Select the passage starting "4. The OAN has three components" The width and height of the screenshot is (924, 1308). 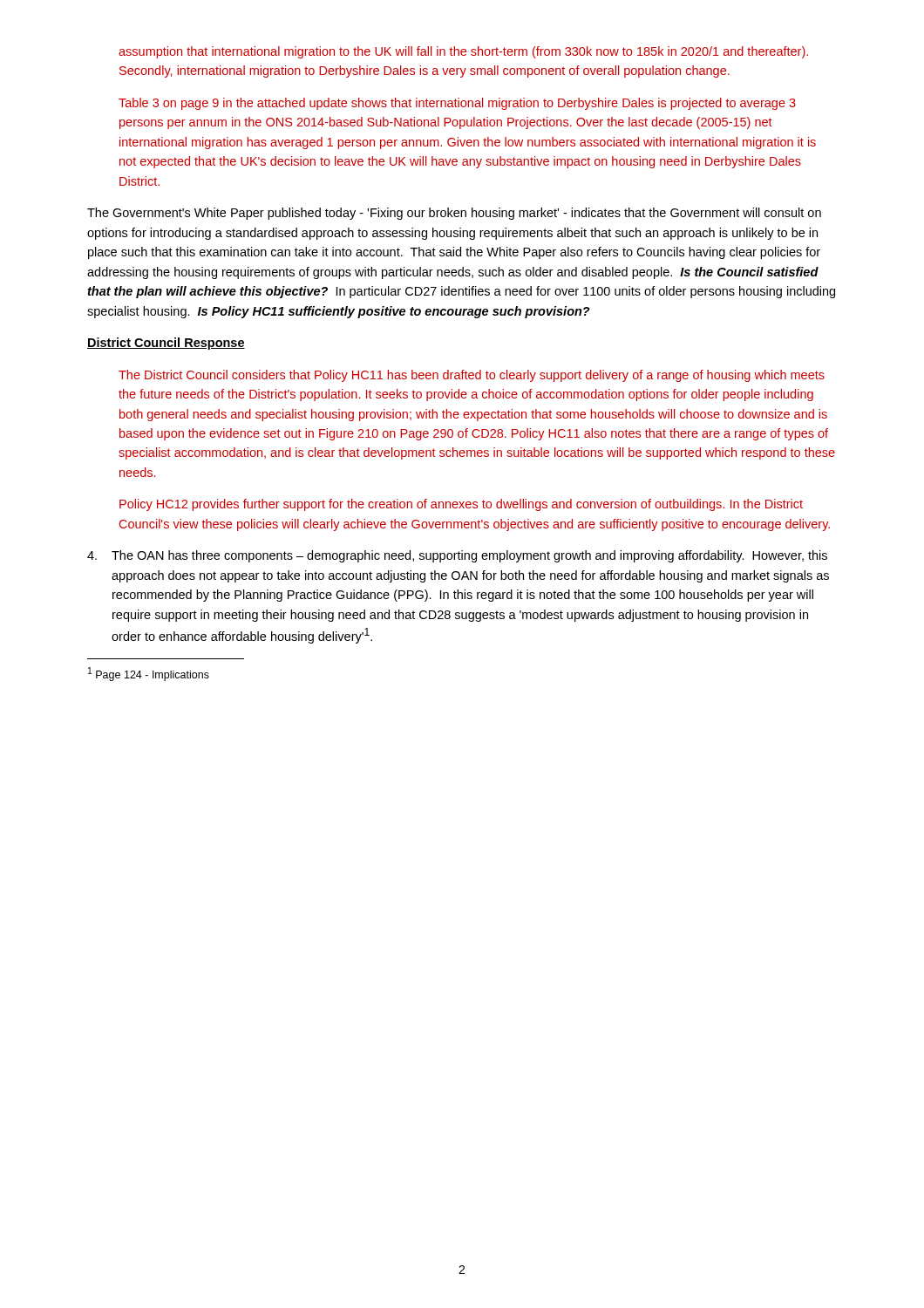462,596
